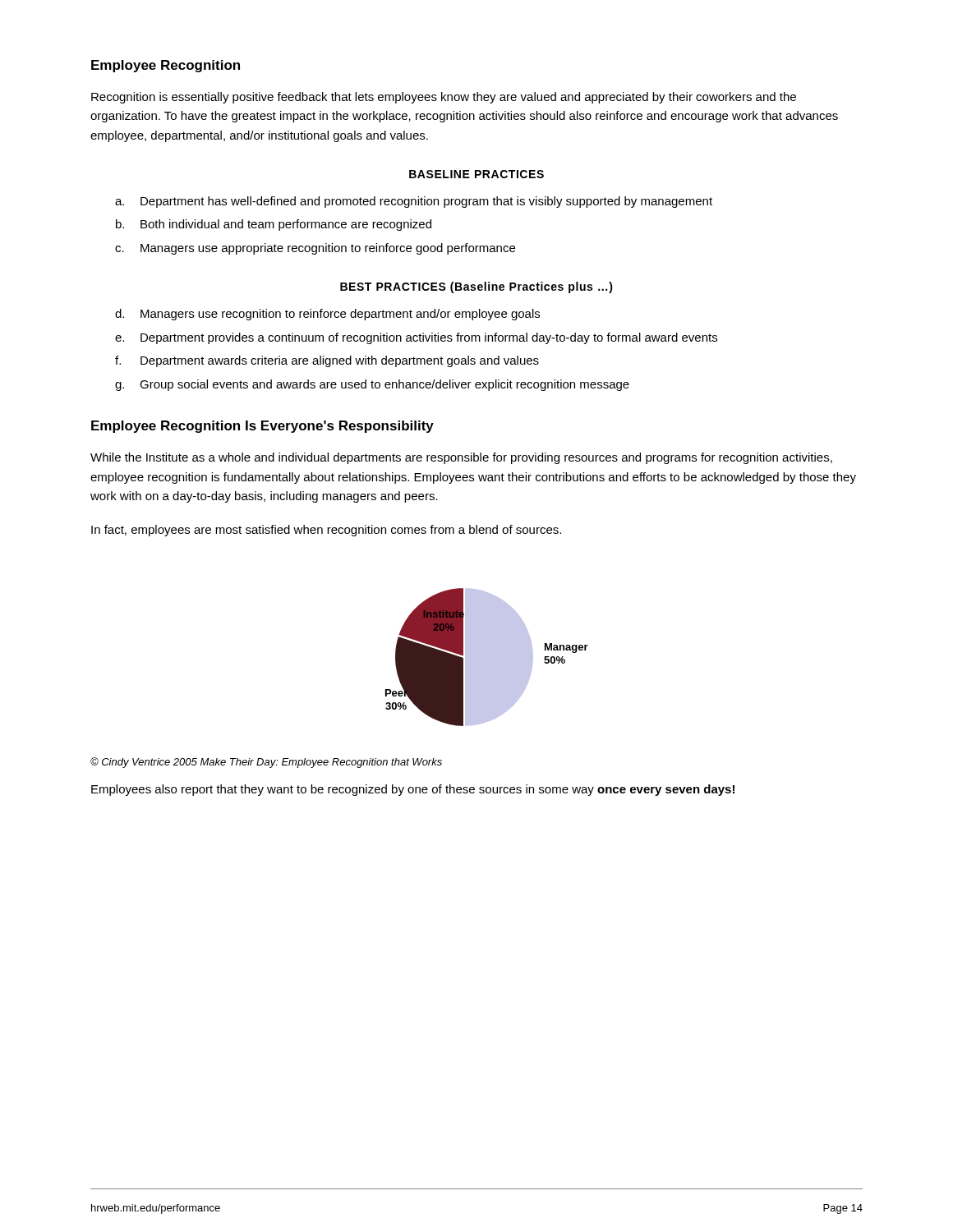Screen dimensions: 1232x953
Task: Select the block starting "g. Group social events and awards"
Action: pos(489,384)
